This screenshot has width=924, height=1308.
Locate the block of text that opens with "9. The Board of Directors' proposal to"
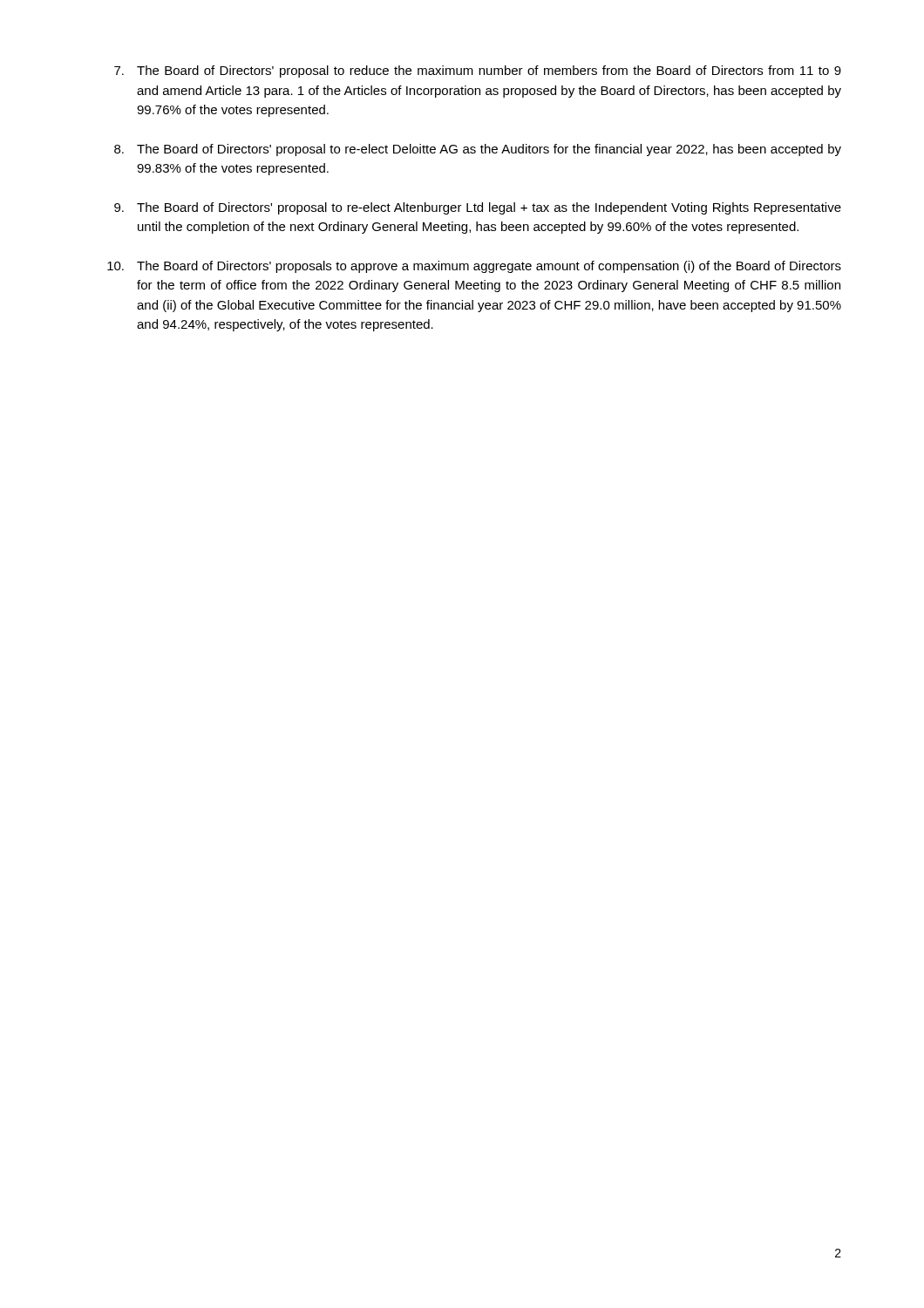tap(462, 217)
